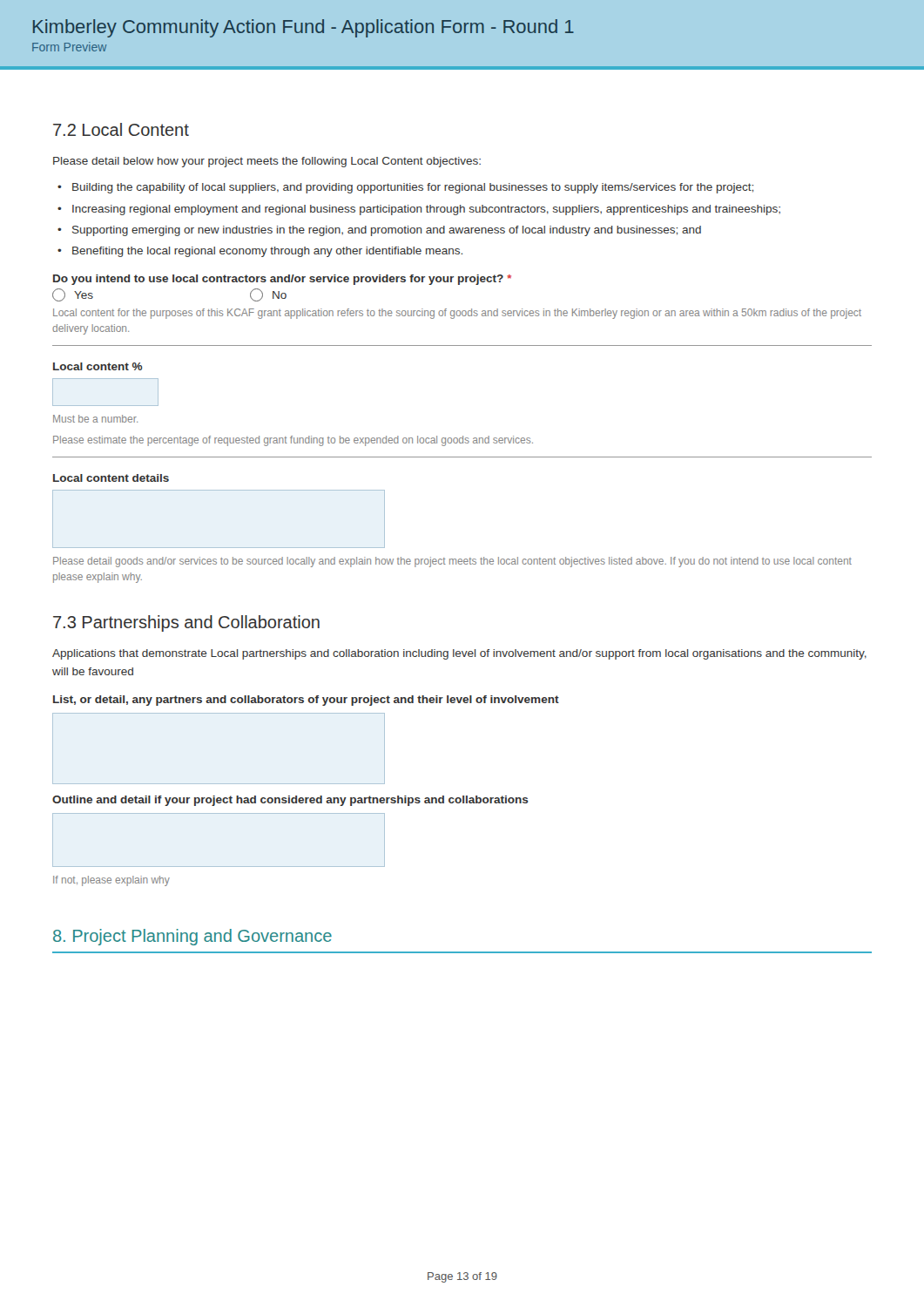This screenshot has width=924, height=1307.
Task: Select the text block starting "Supporting emerging or new industries"
Action: tap(386, 229)
